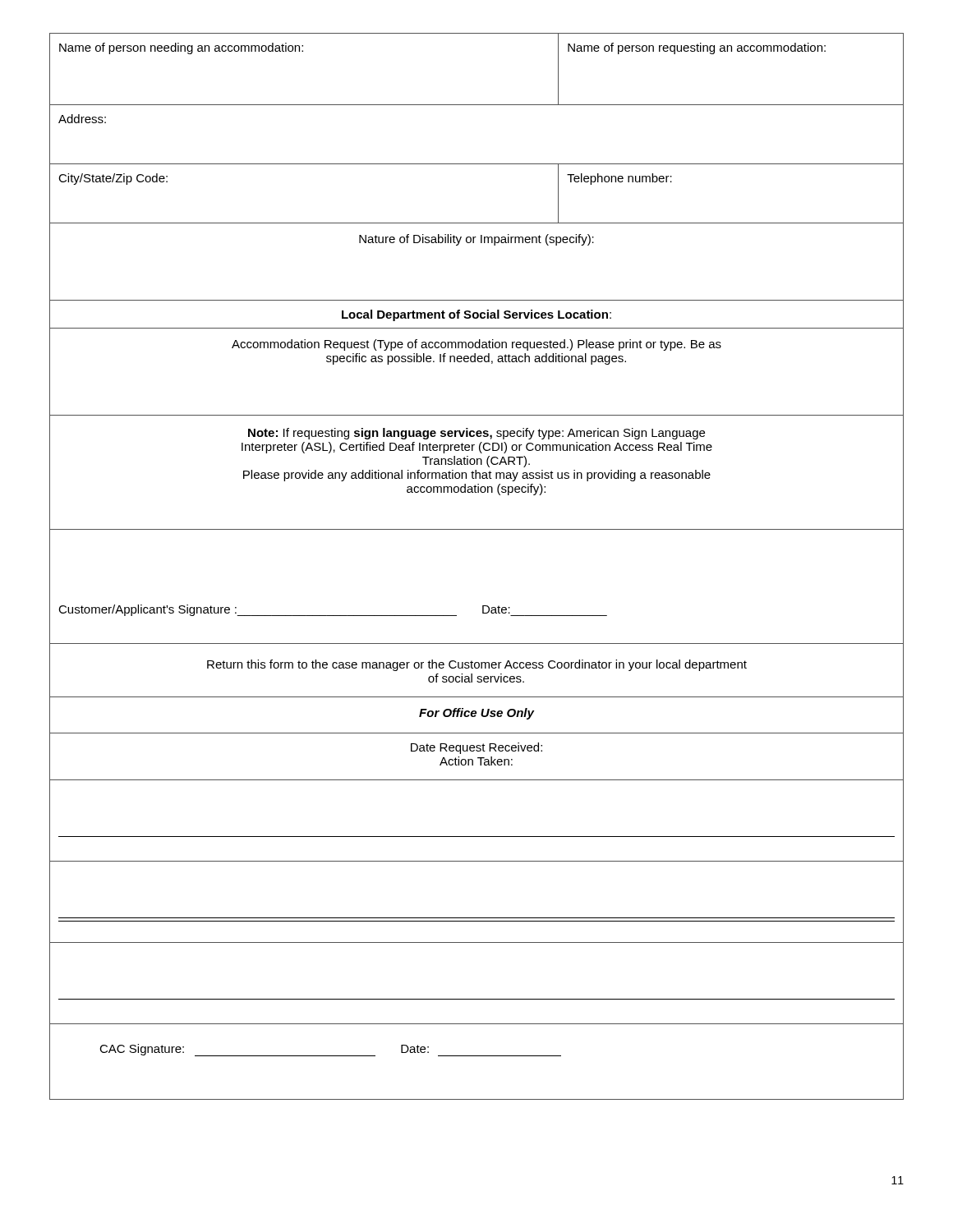Select the text that reads "Date Request Received: Action Taken:"

pos(476,754)
